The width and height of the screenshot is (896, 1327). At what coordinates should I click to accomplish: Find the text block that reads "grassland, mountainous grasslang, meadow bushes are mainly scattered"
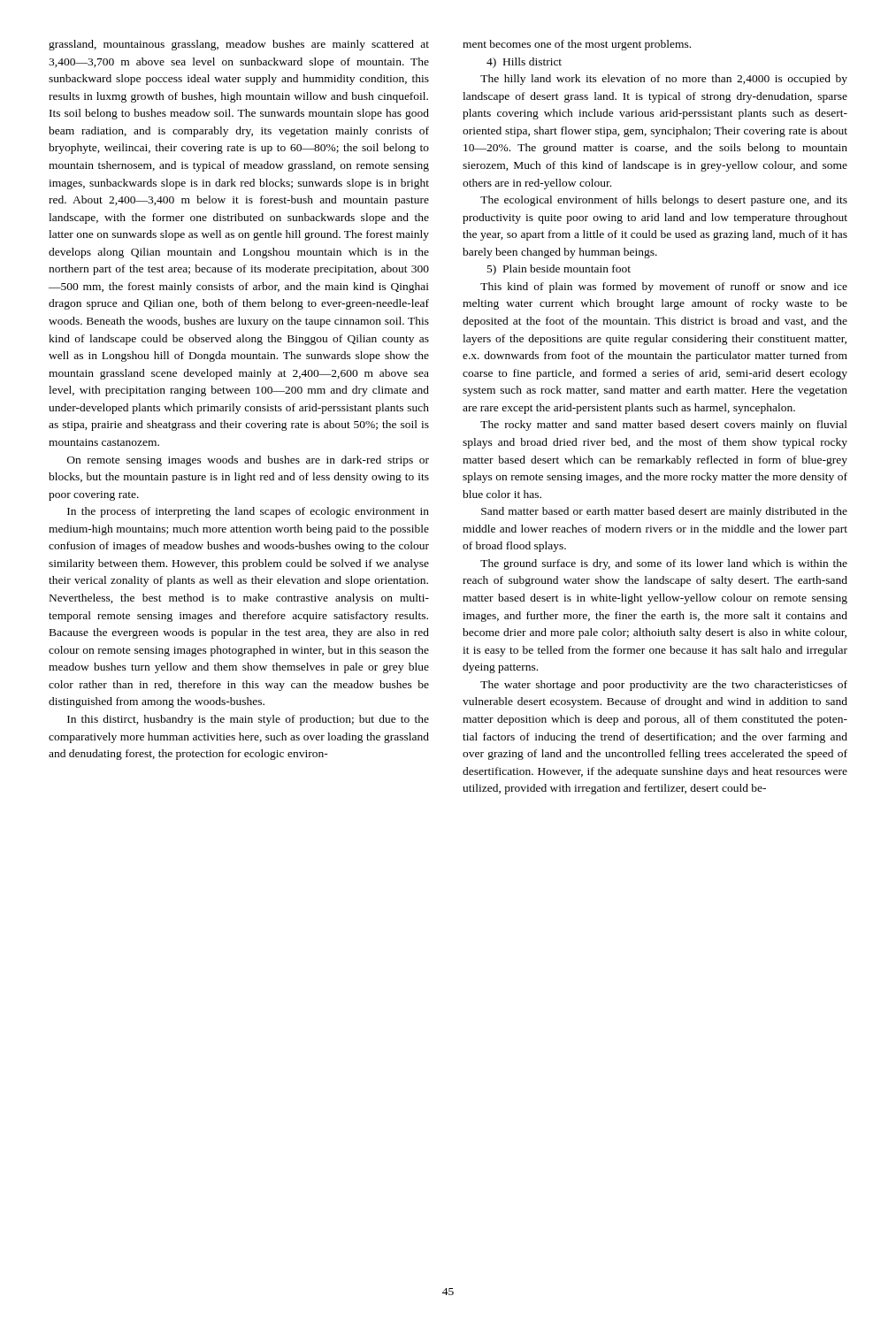[x=239, y=399]
